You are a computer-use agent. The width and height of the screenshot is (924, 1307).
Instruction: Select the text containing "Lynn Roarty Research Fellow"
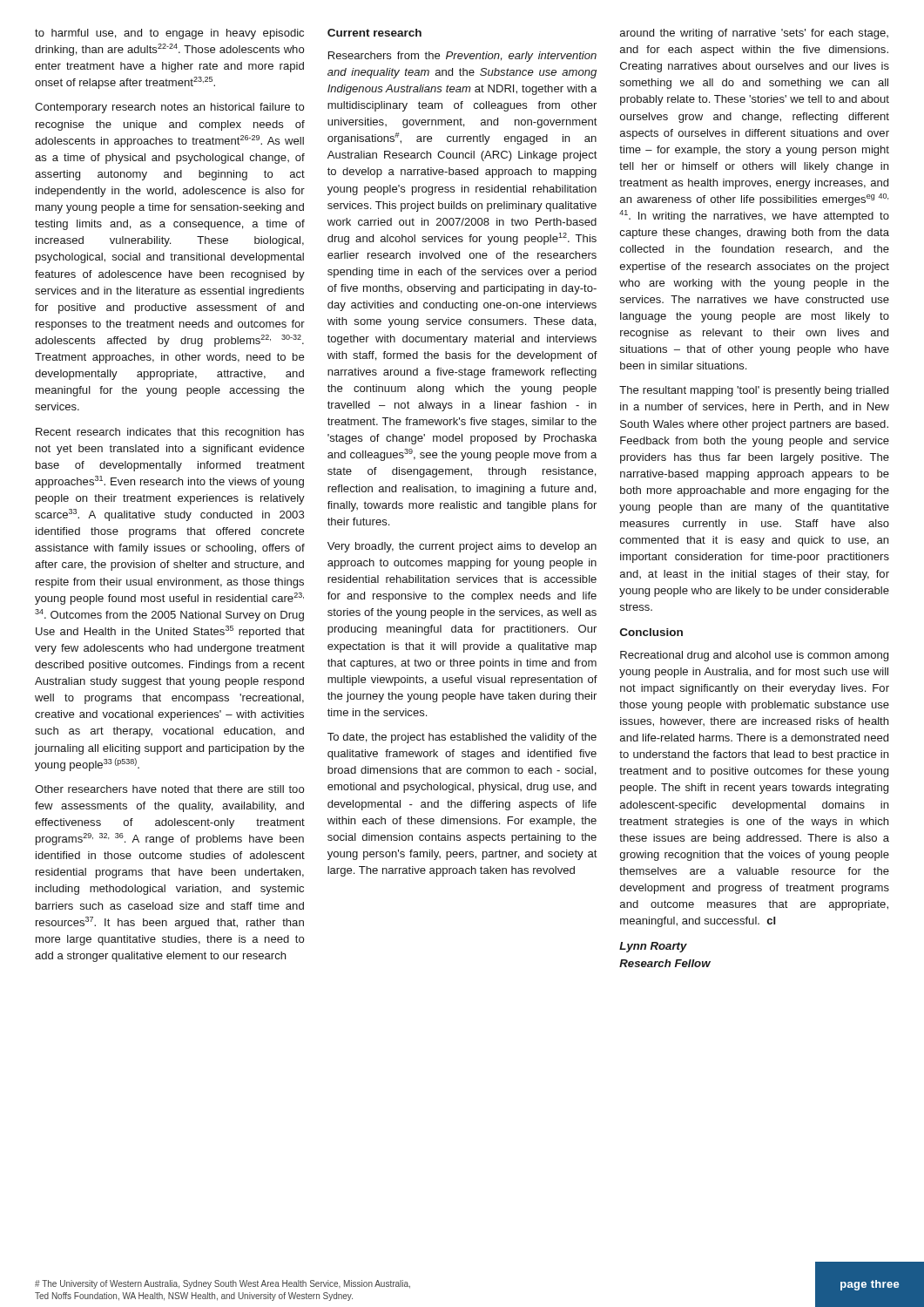point(653,947)
